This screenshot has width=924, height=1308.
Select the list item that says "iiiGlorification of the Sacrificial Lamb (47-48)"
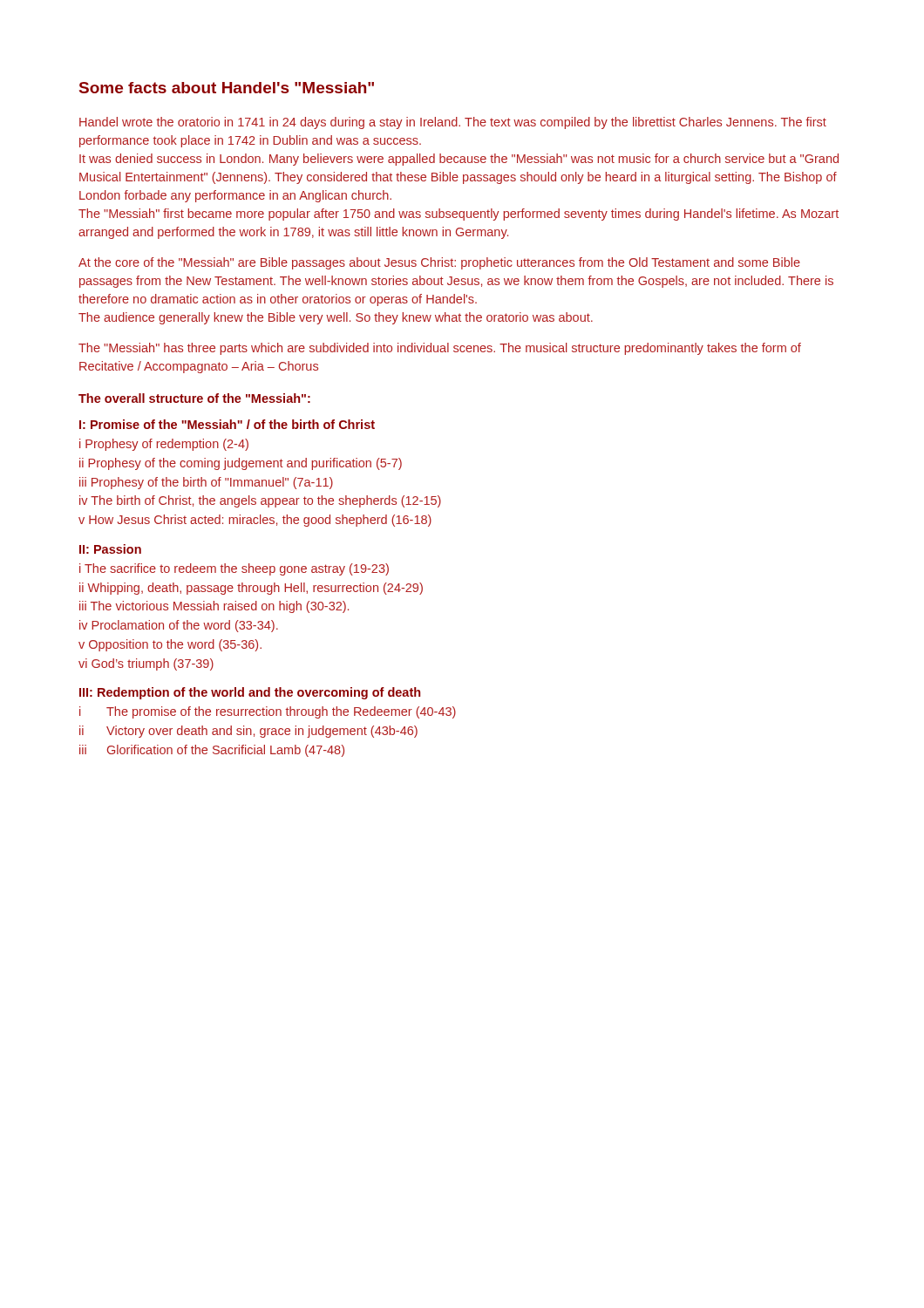pyautogui.click(x=212, y=751)
